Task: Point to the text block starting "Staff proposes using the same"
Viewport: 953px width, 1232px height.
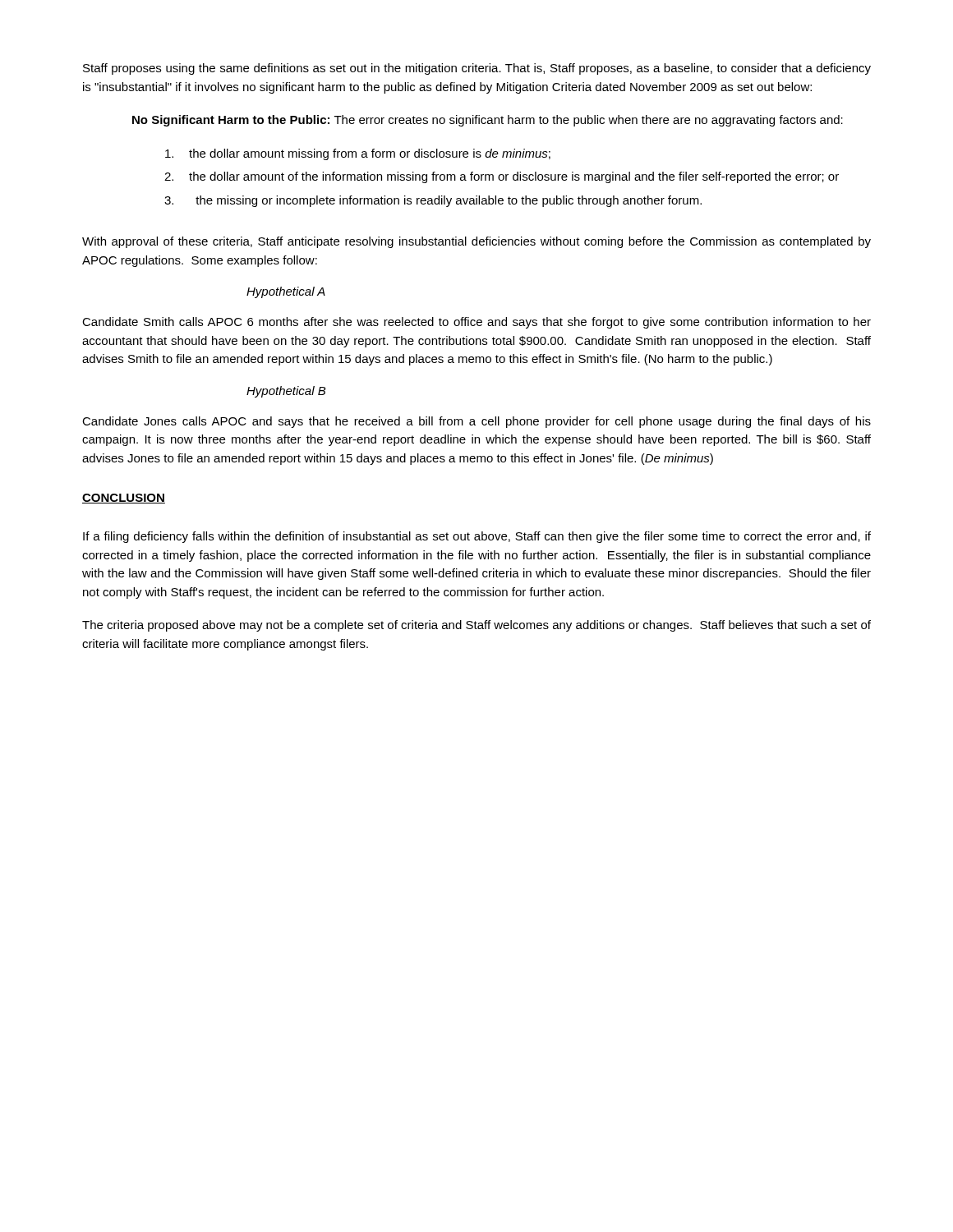Action: [x=476, y=77]
